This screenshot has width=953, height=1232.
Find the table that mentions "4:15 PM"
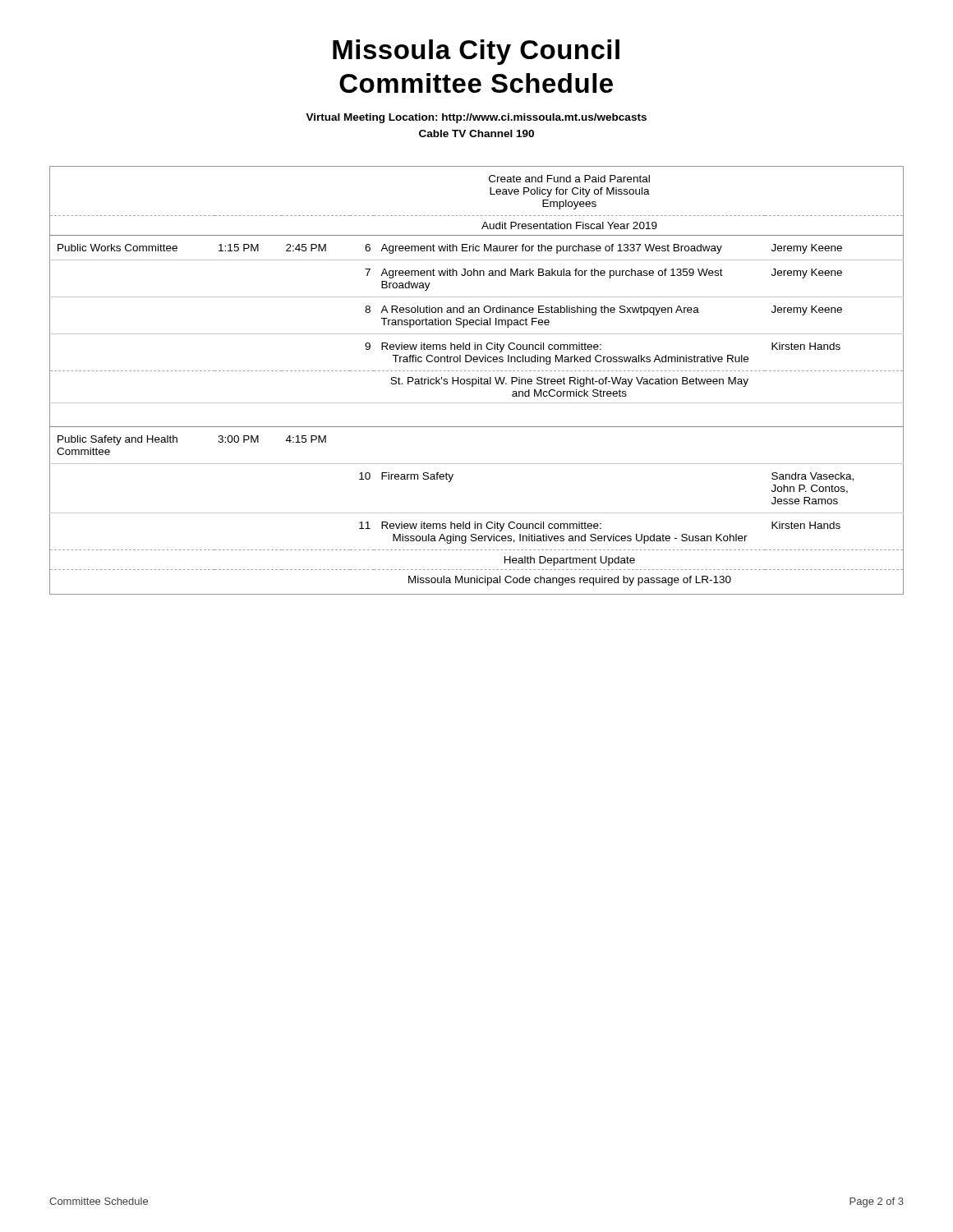click(x=476, y=381)
